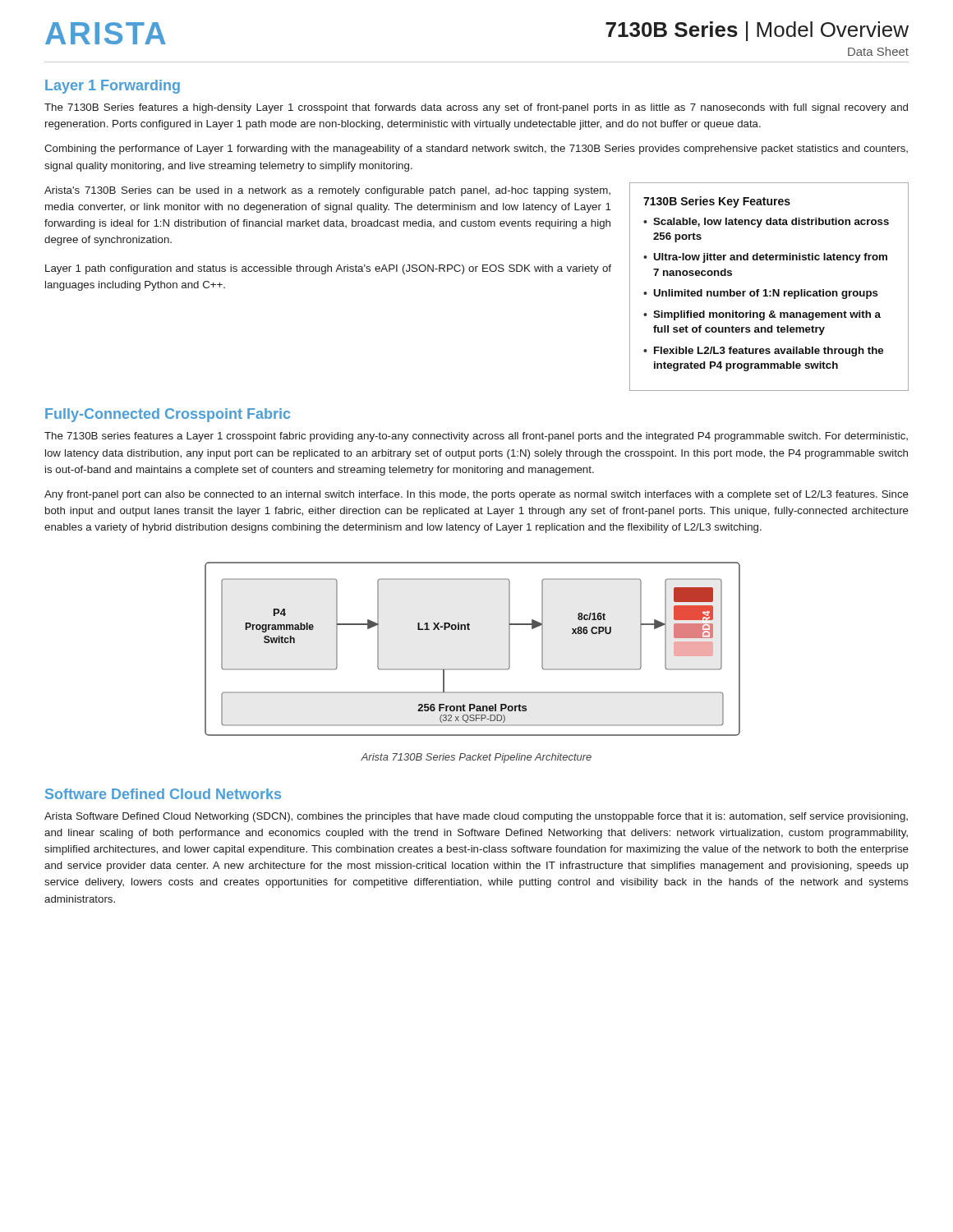The image size is (953, 1232).
Task: Click on the text block containing "Arista's 7130B Series can be used in a"
Action: pos(328,215)
